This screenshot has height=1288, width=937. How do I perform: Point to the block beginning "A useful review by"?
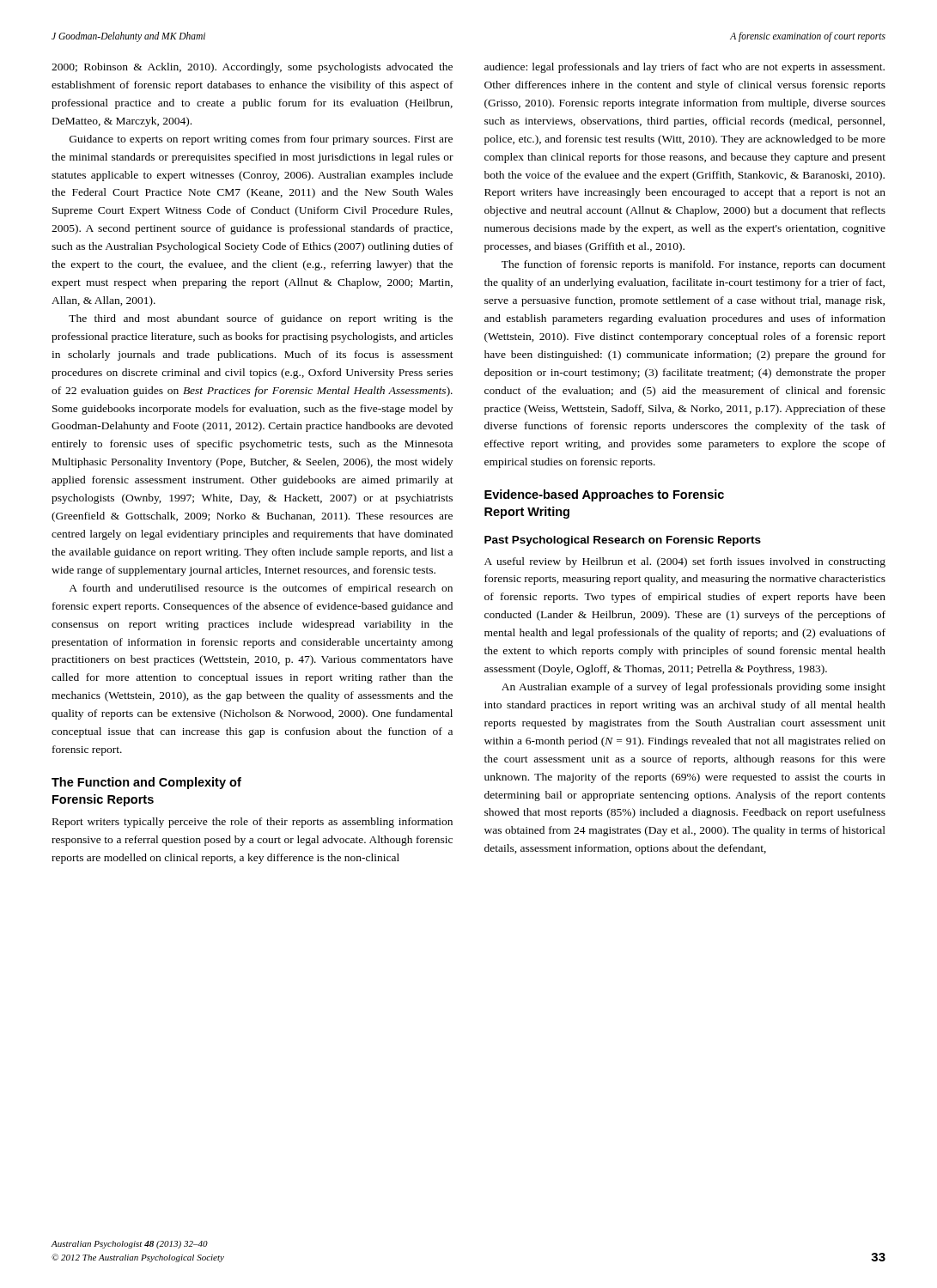point(685,615)
